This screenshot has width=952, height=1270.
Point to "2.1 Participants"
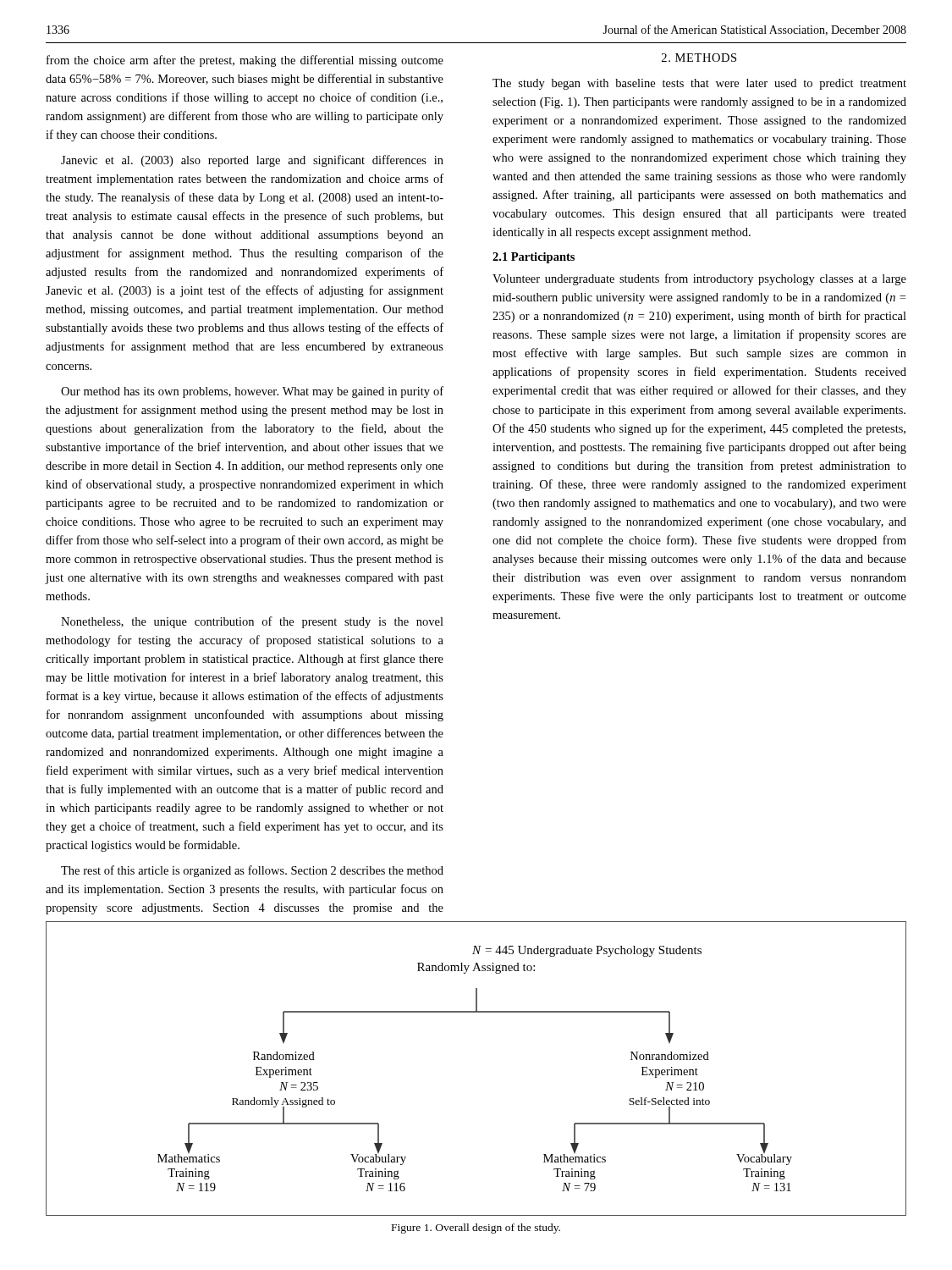tap(534, 257)
